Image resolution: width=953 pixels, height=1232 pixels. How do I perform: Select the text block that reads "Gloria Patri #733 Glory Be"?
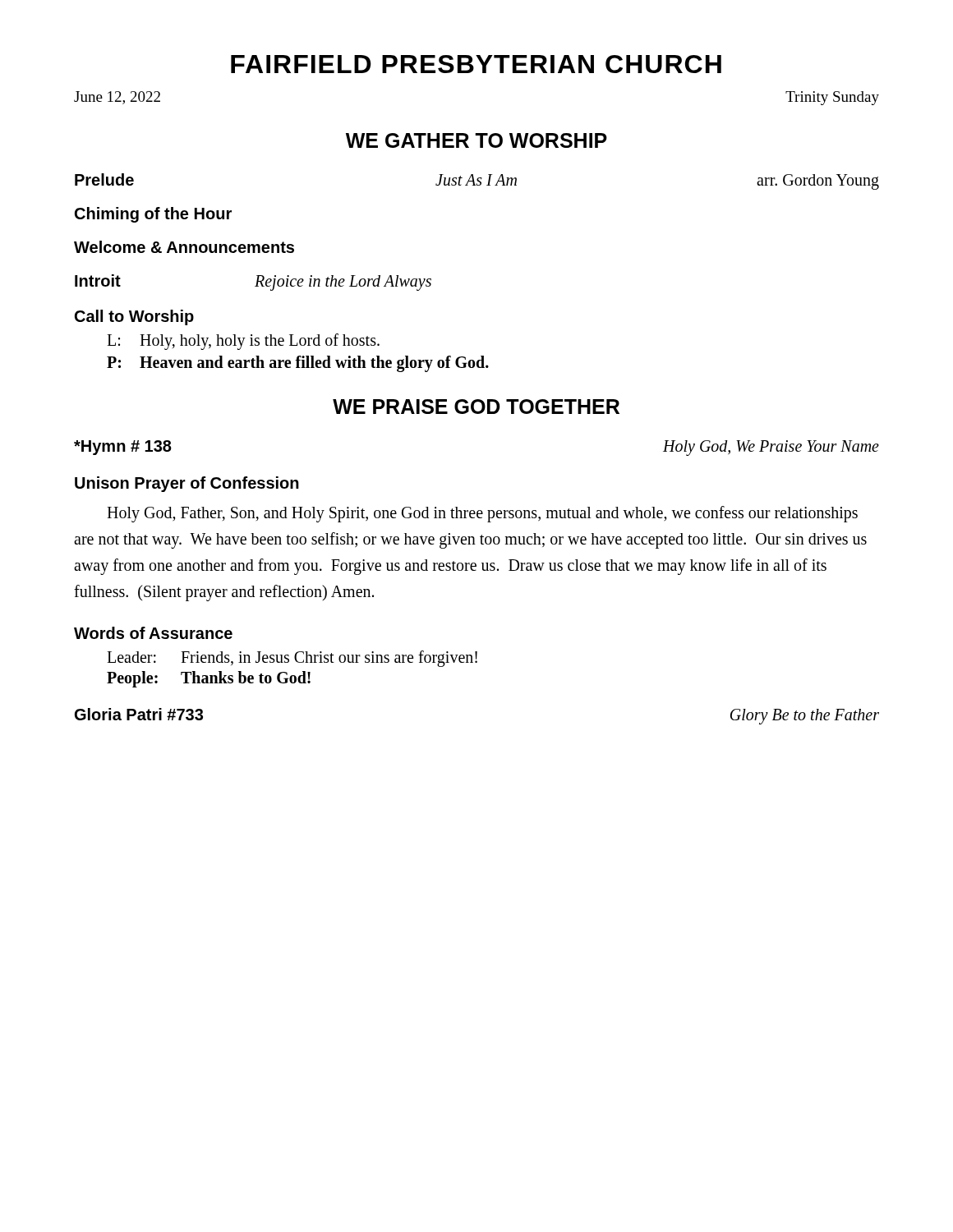pos(144,716)
